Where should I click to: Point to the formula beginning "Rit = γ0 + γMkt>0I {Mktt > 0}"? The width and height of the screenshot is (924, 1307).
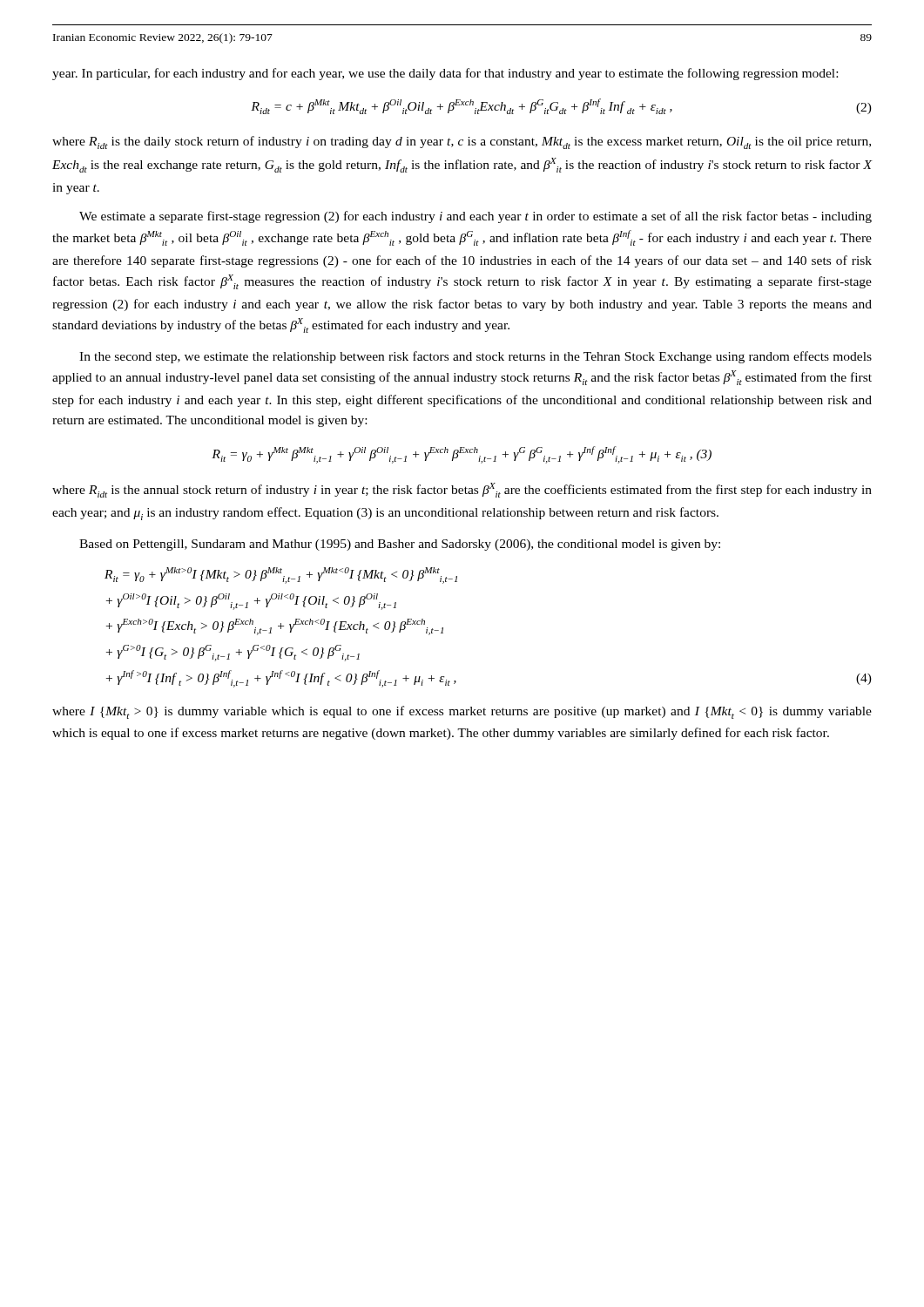[281, 576]
